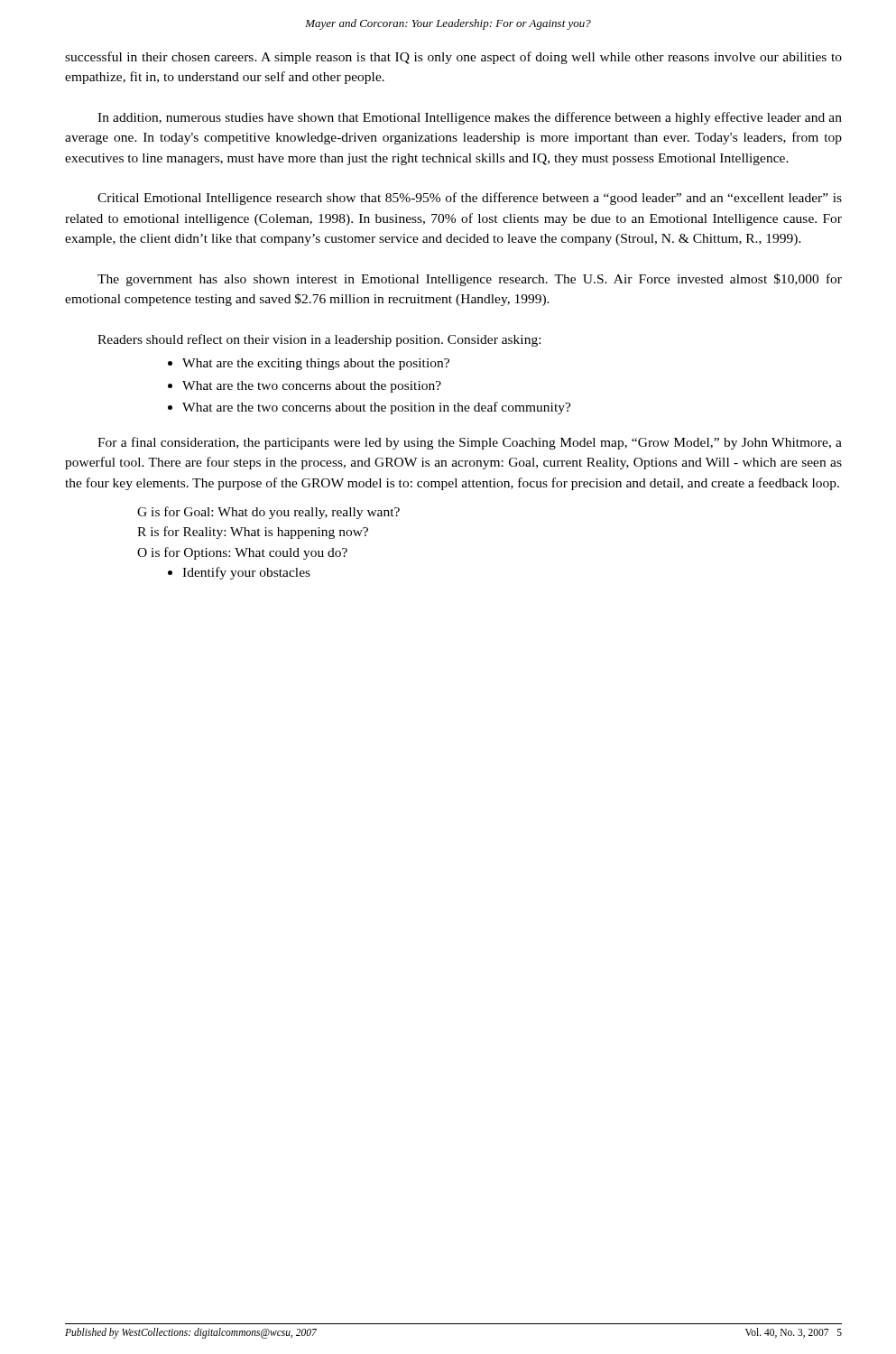Select the passage starting "Identify your obstacles"
Screen dimensions: 1354x896
[x=246, y=572]
